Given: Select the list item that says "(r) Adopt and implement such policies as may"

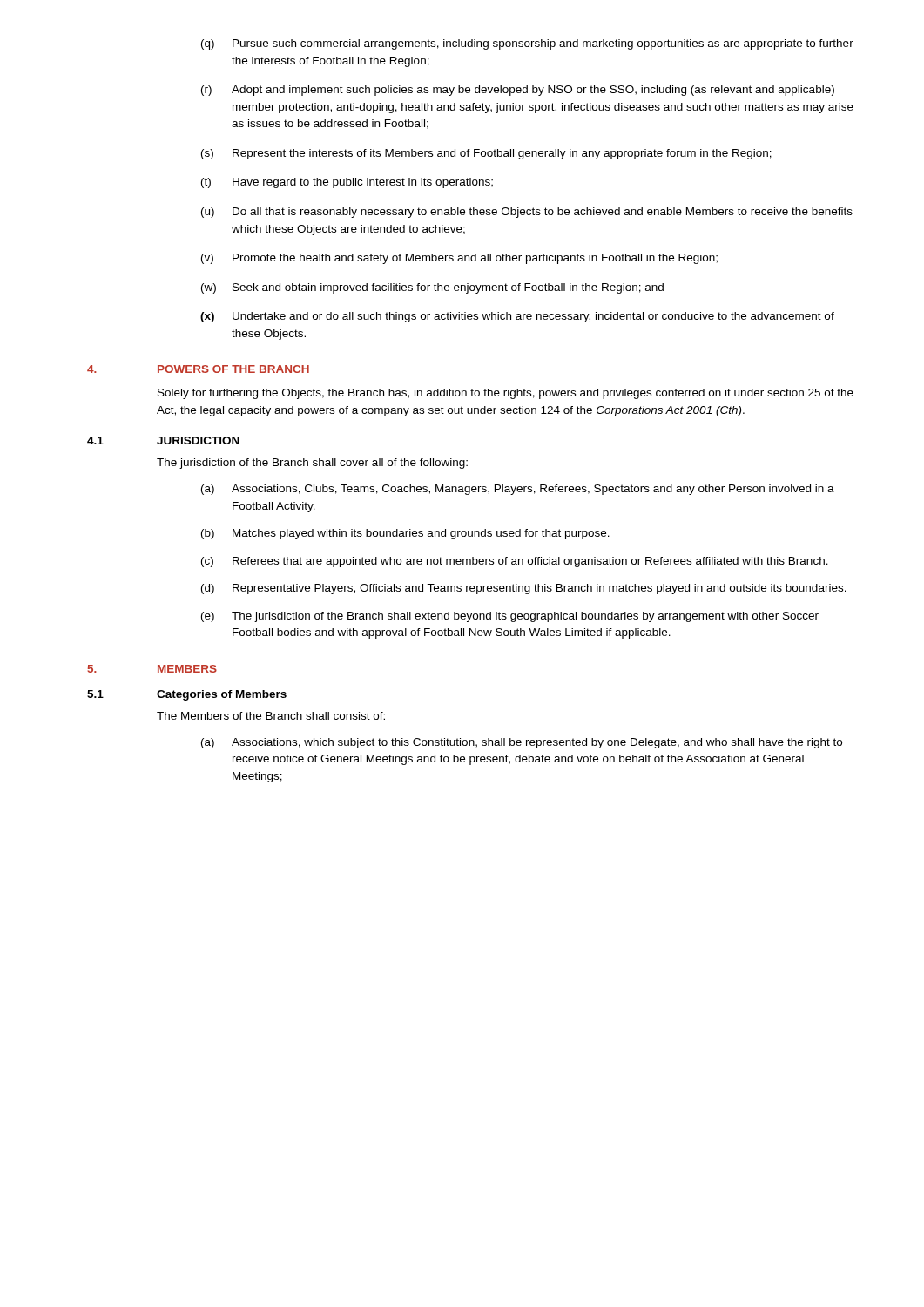Looking at the screenshot, I should point(527,107).
